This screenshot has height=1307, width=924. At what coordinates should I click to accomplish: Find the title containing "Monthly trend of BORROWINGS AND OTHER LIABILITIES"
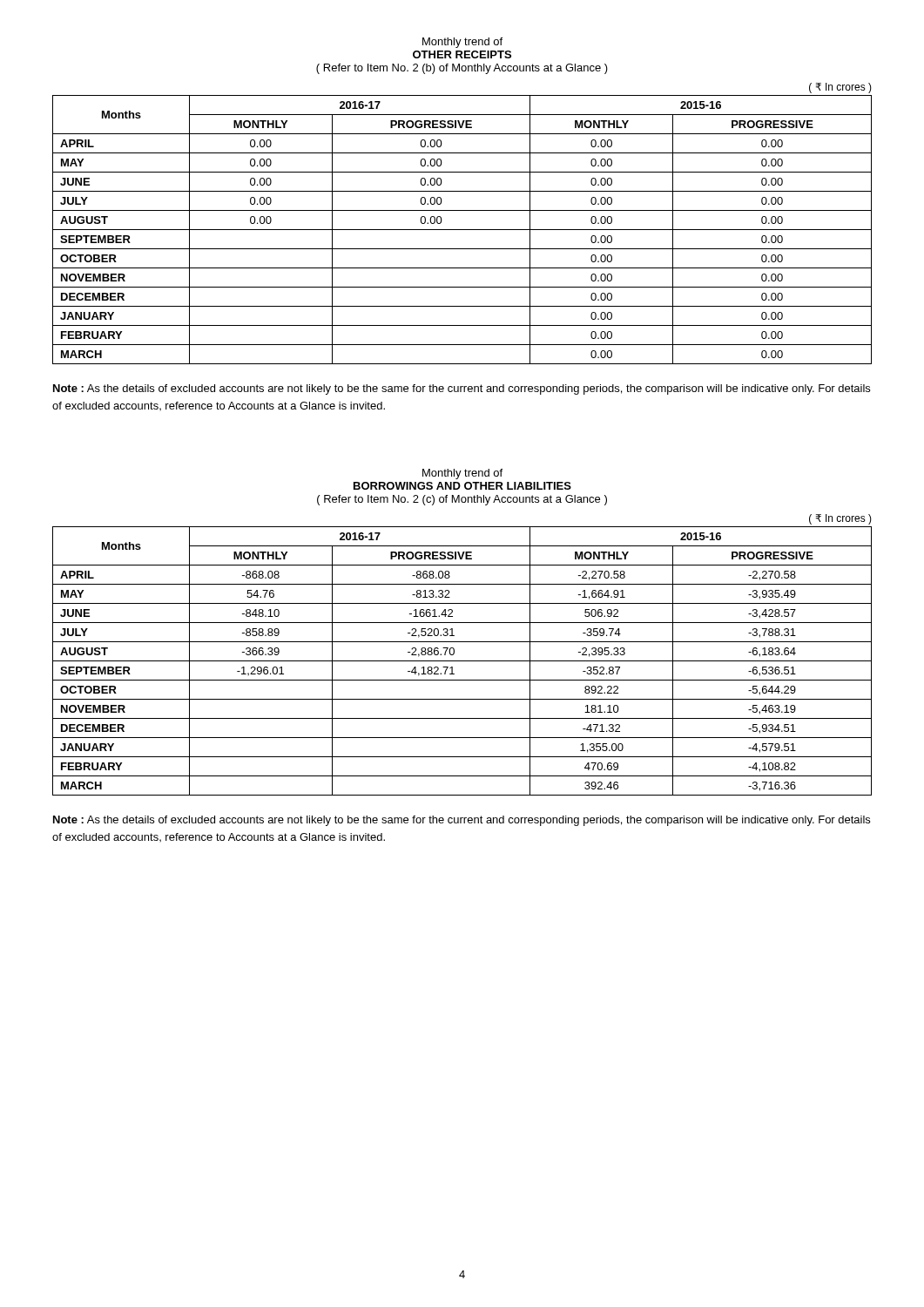click(462, 486)
